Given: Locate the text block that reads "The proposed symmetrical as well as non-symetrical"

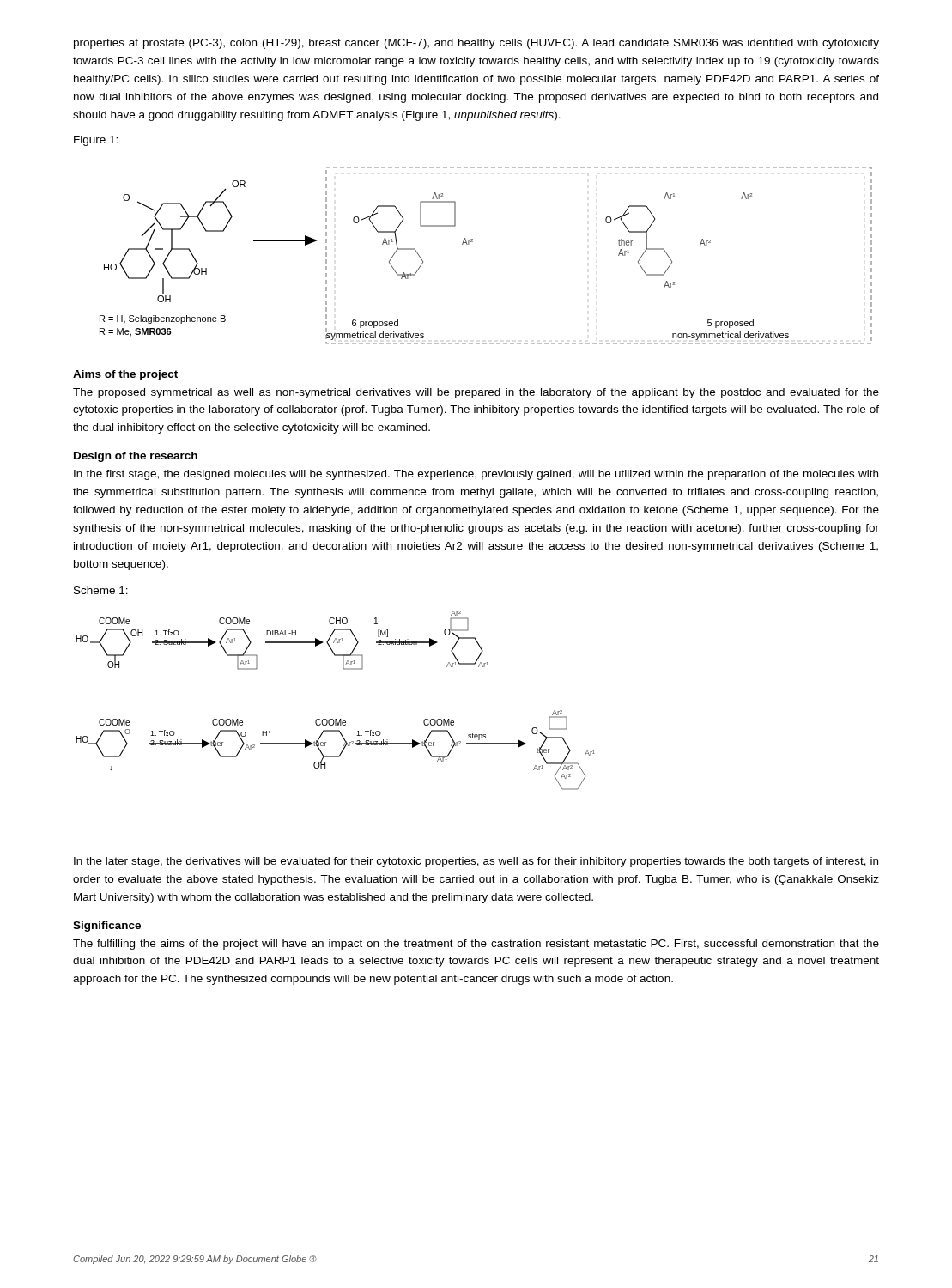Looking at the screenshot, I should [476, 410].
